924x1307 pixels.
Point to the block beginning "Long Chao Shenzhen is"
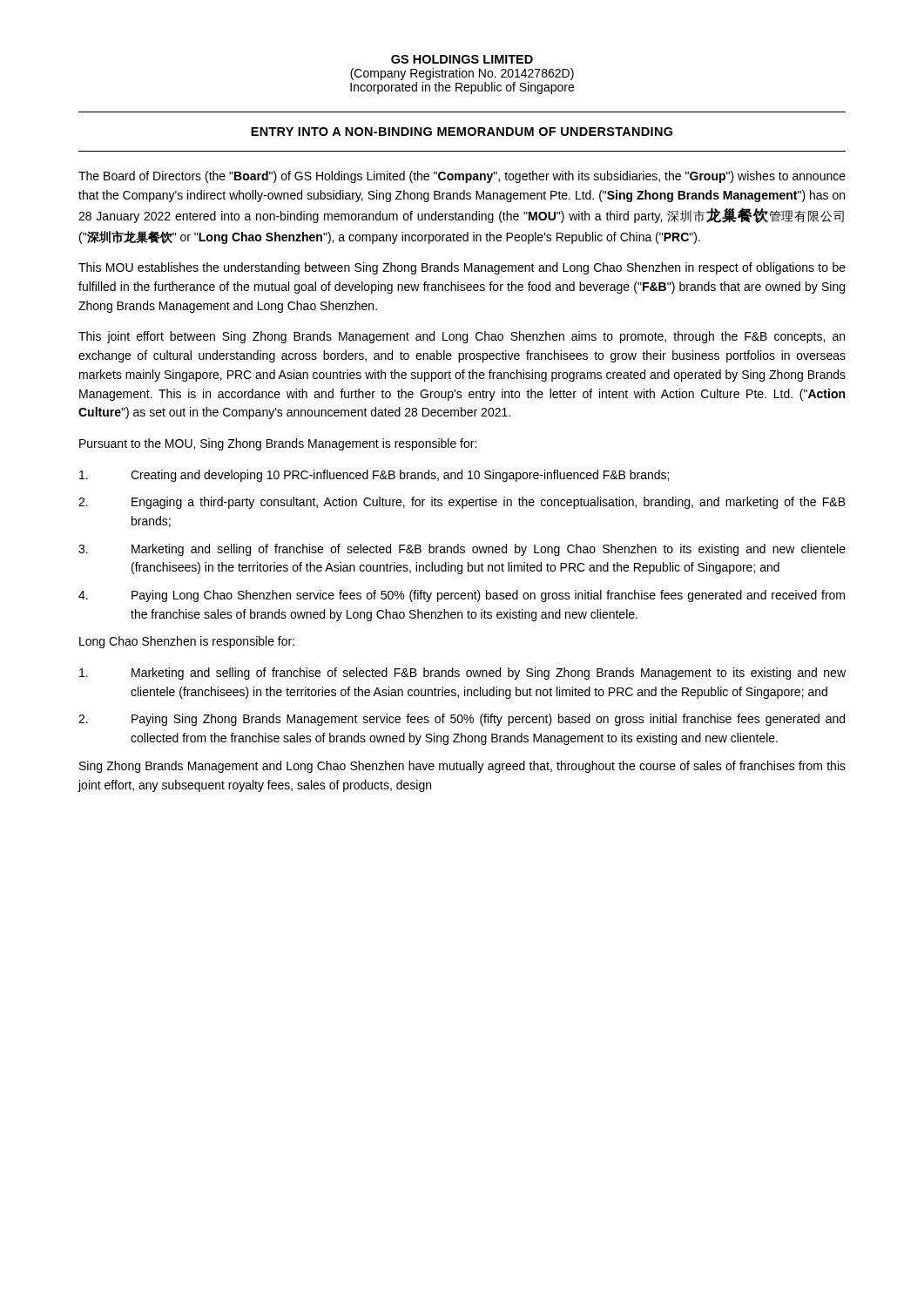(187, 642)
